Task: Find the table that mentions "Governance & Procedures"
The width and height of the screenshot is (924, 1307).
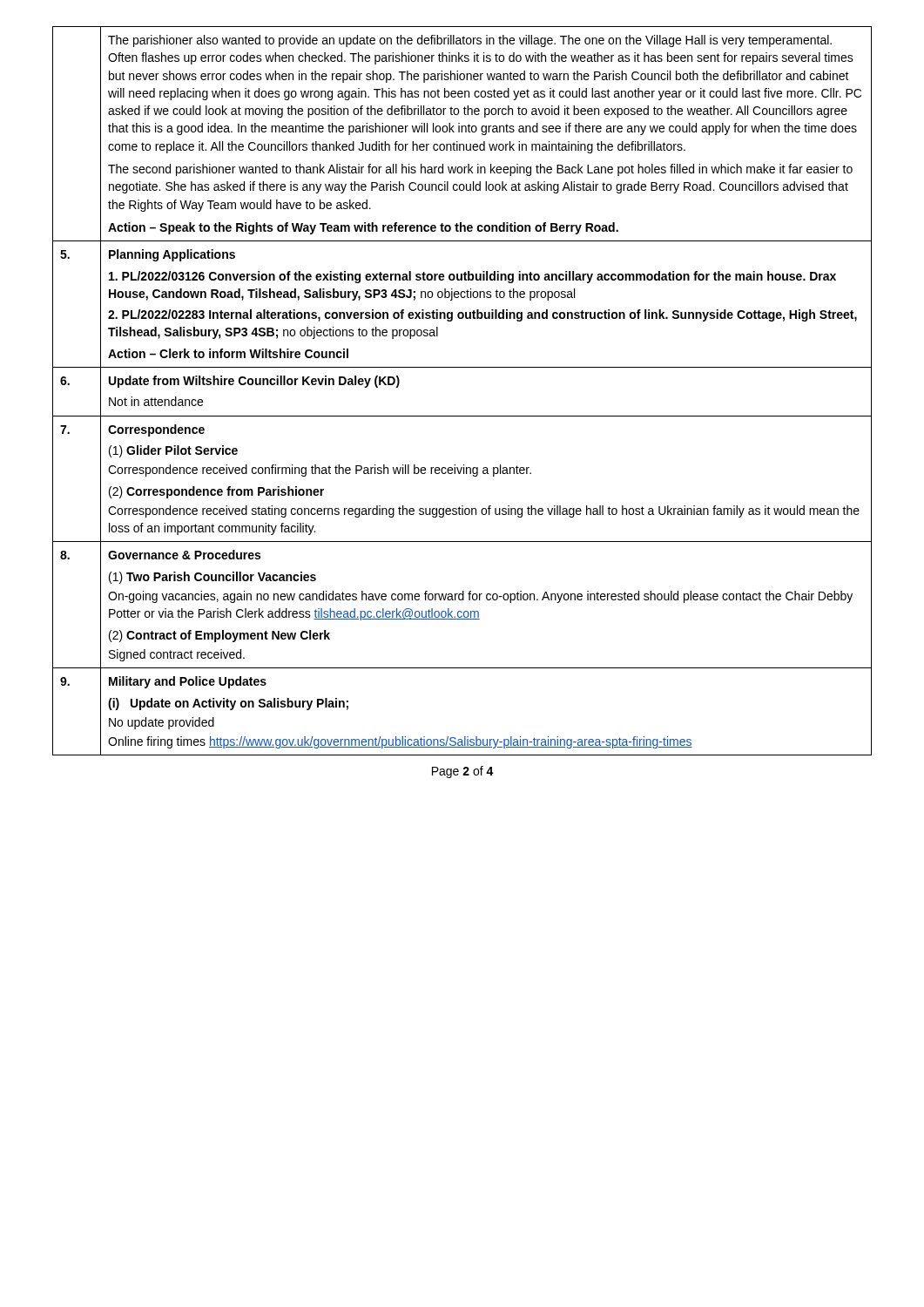Action: pos(462,391)
